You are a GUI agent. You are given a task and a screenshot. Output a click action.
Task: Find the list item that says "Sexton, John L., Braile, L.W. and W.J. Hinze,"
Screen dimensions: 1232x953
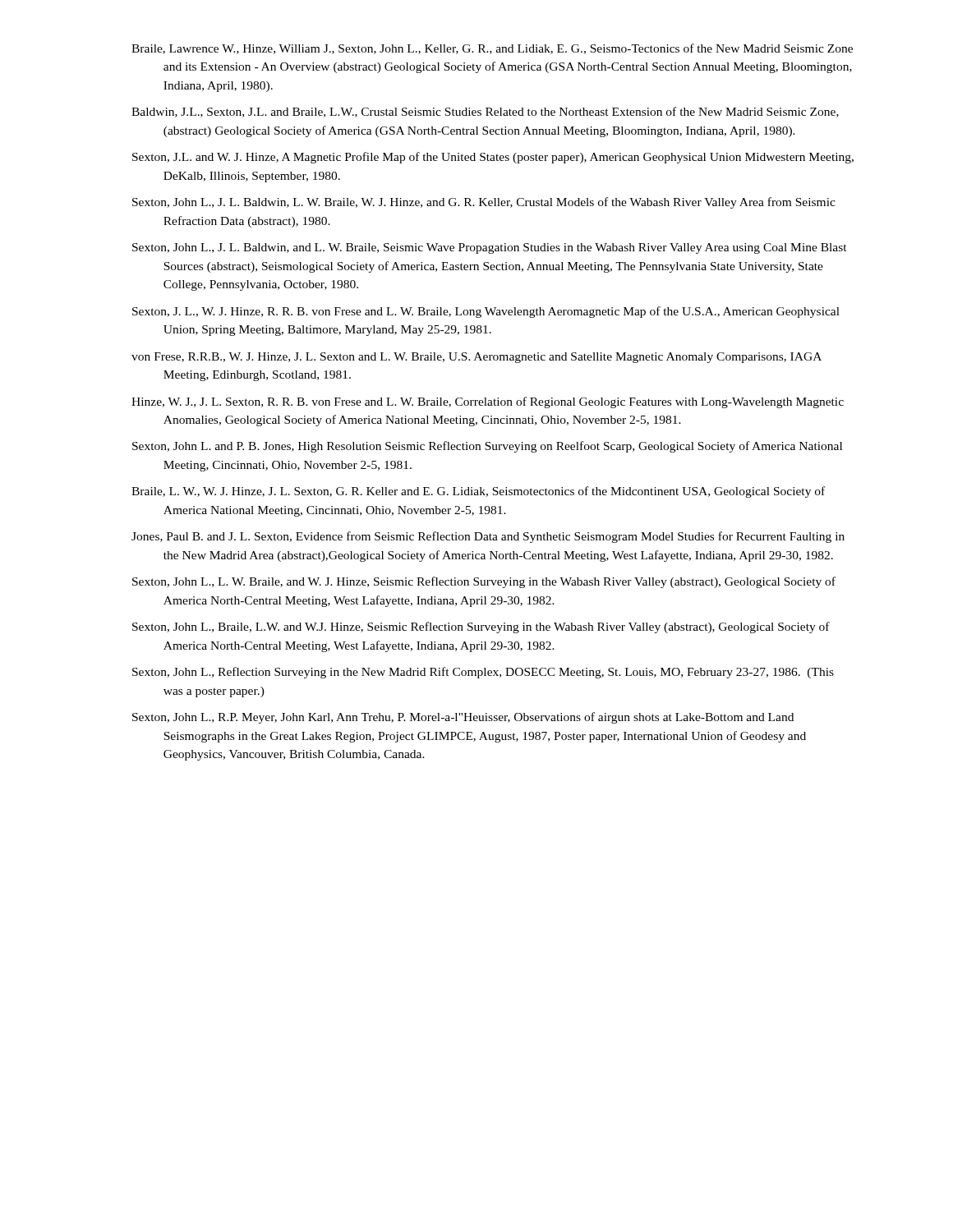pos(480,636)
